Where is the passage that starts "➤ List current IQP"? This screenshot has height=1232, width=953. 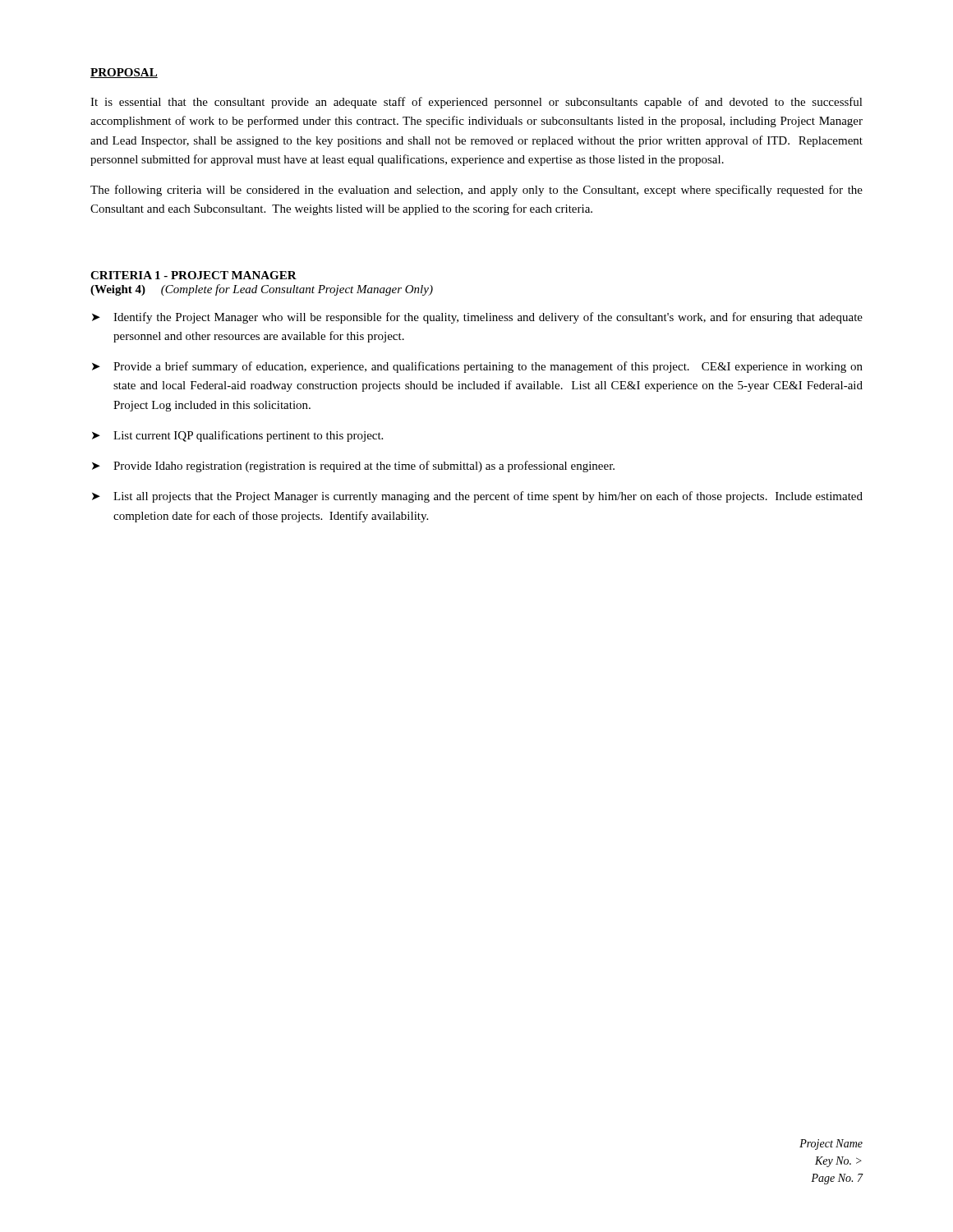tap(237, 436)
